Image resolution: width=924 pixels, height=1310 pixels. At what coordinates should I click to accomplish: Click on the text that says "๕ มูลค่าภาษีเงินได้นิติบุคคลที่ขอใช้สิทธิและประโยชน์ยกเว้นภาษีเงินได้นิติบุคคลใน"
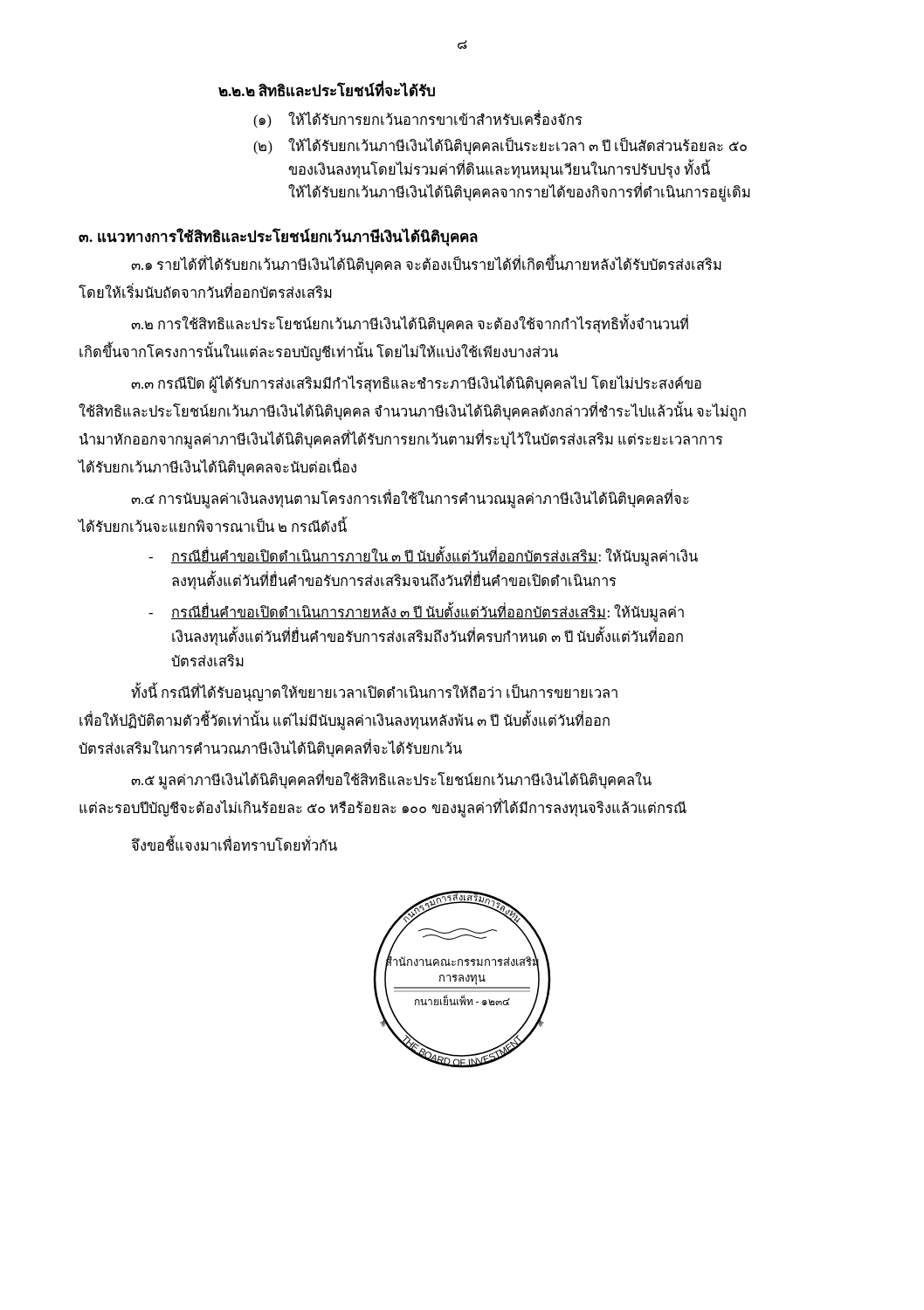tap(391, 781)
